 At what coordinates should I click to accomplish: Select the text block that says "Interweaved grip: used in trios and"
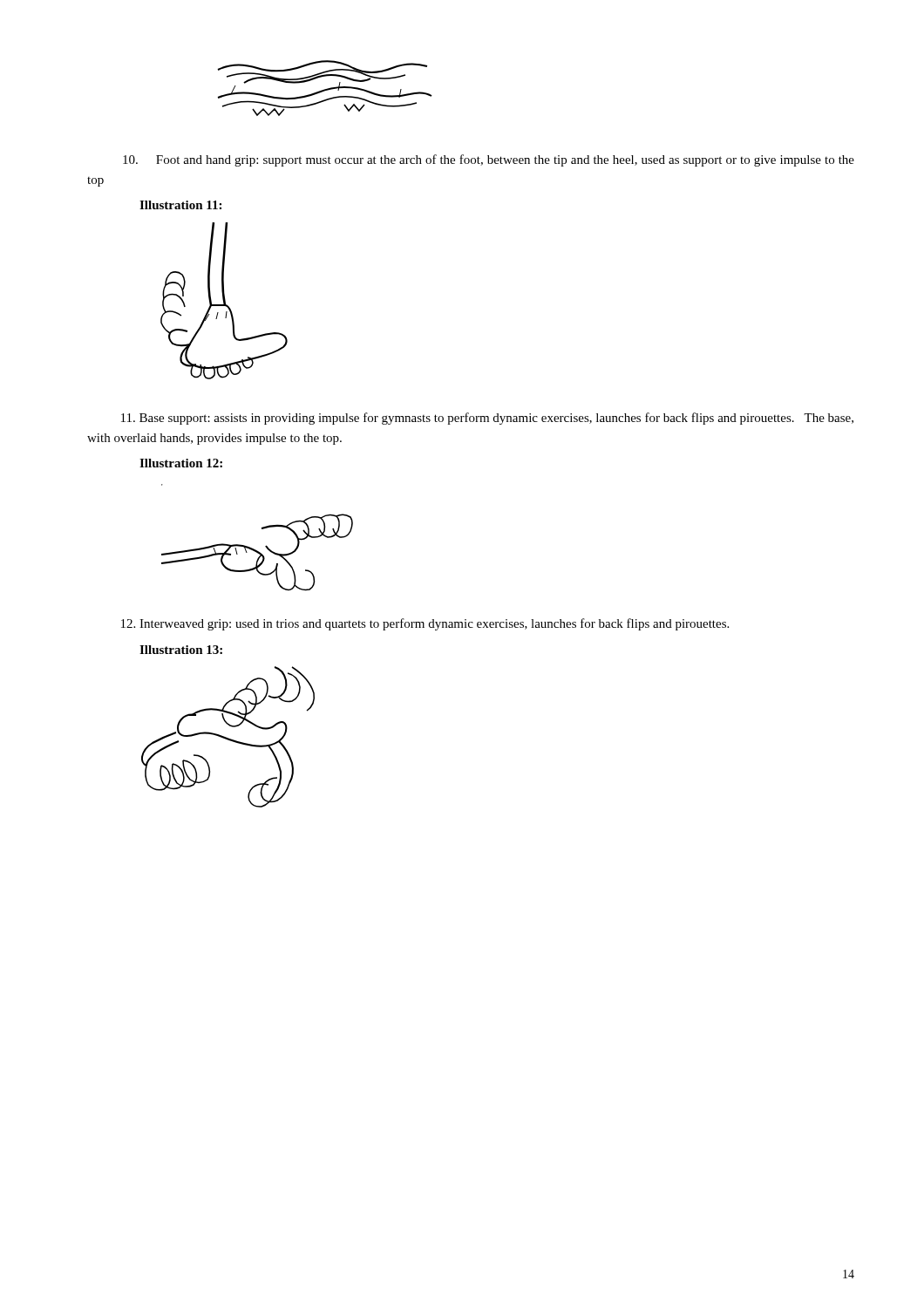pyautogui.click(x=409, y=623)
